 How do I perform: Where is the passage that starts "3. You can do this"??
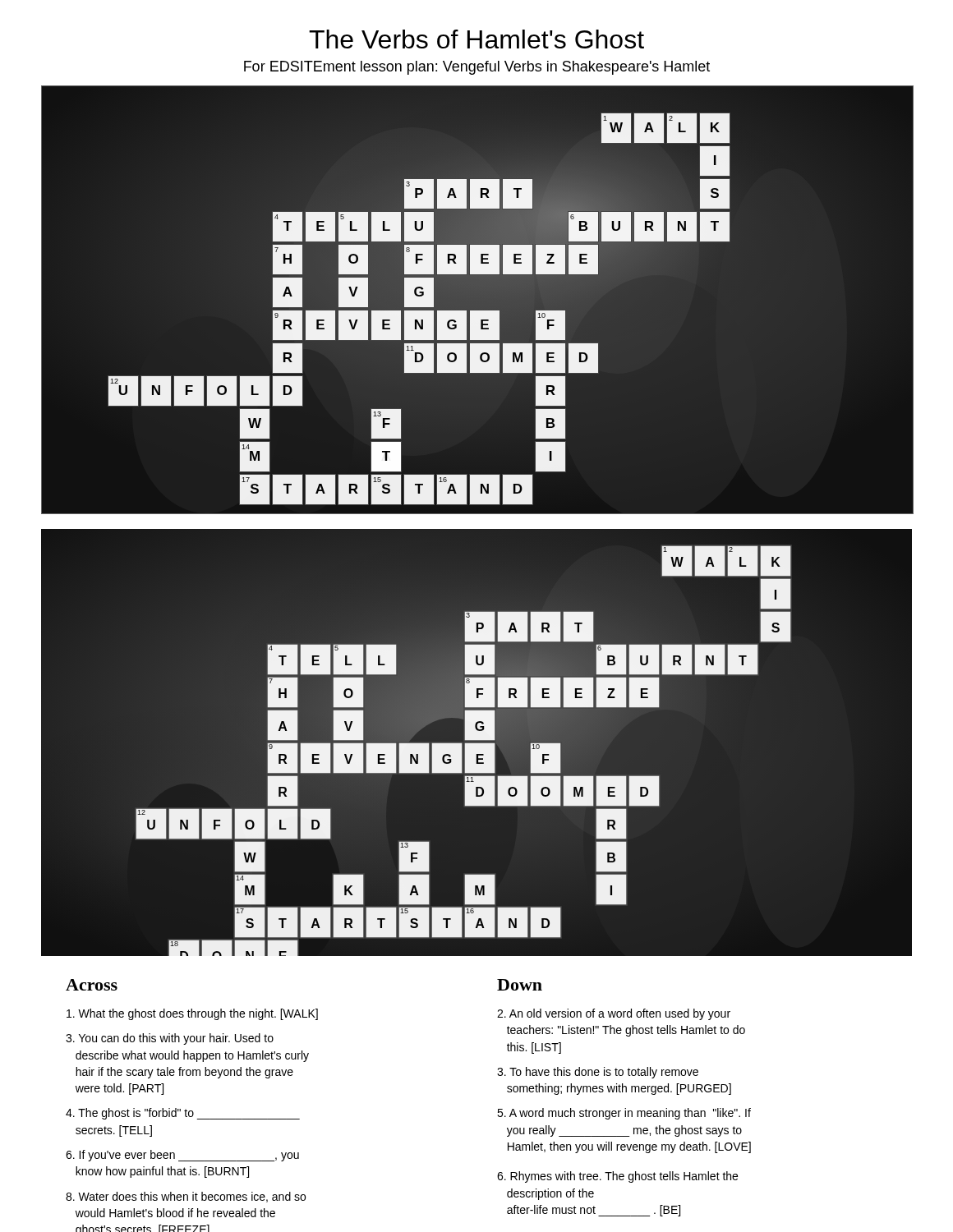[x=187, y=1063]
